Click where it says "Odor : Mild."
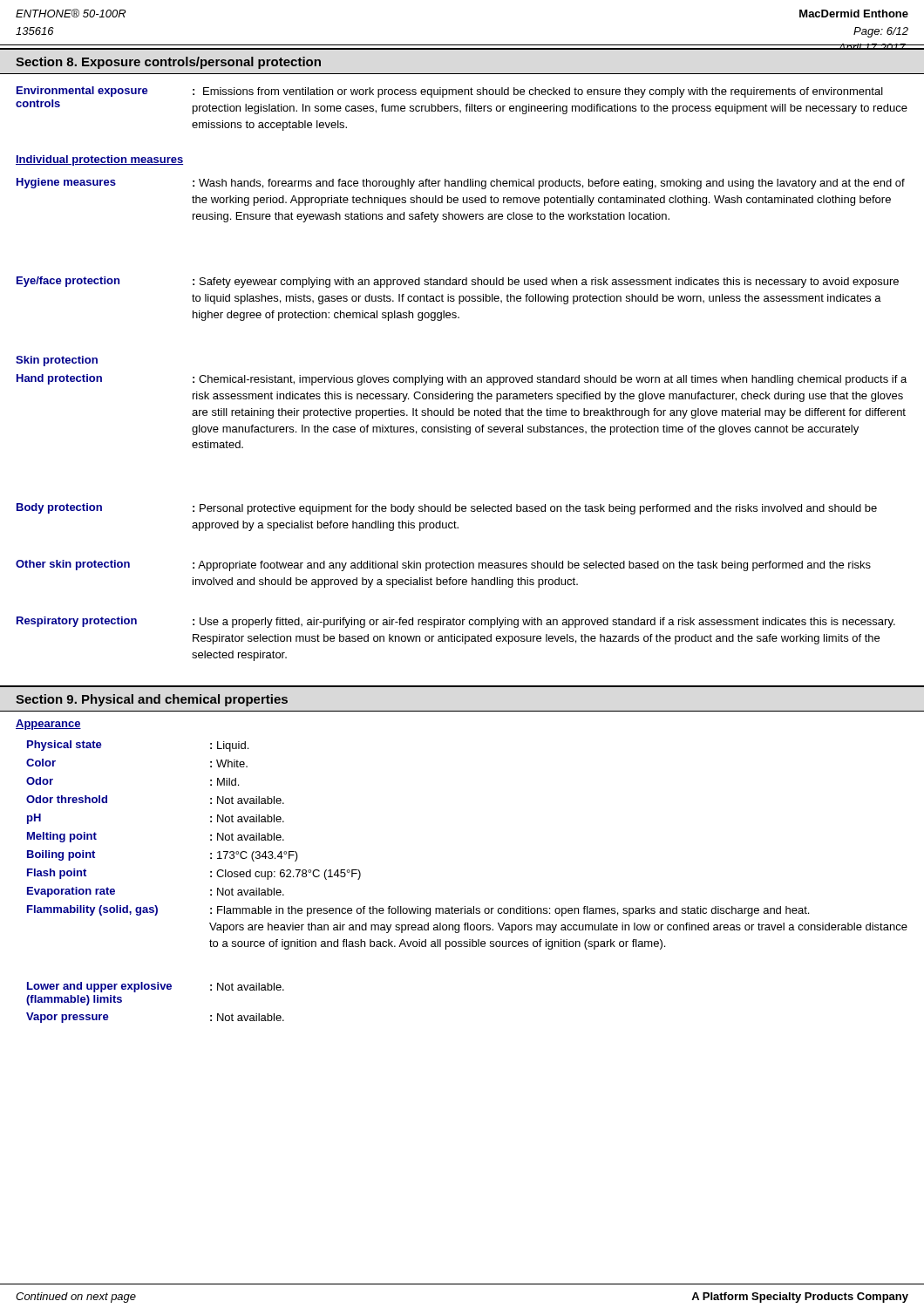 [x=45, y=780]
